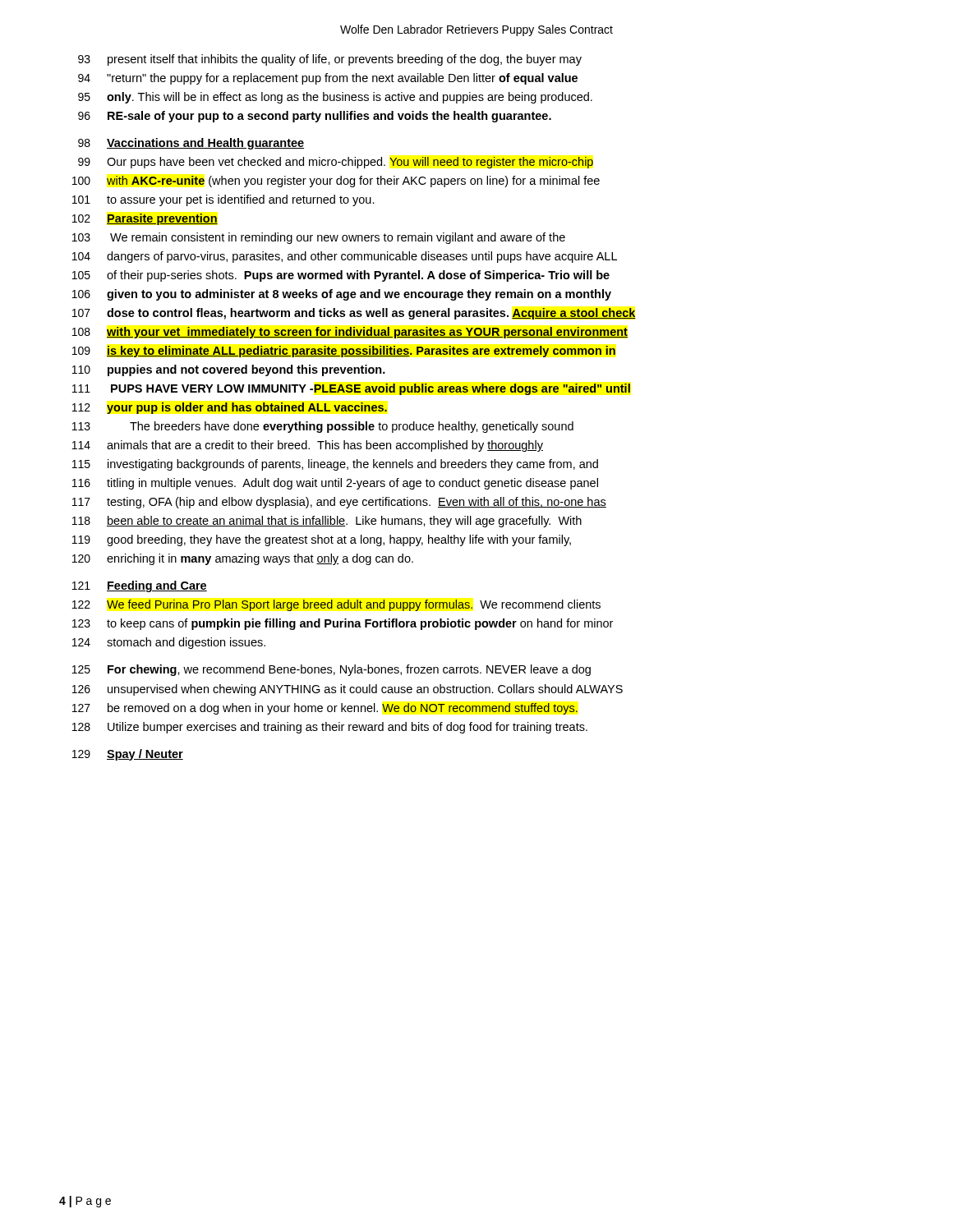Point to the block beginning "109 is key to eliminate ALL pediatric"
The height and width of the screenshot is (1232, 953).
point(476,351)
